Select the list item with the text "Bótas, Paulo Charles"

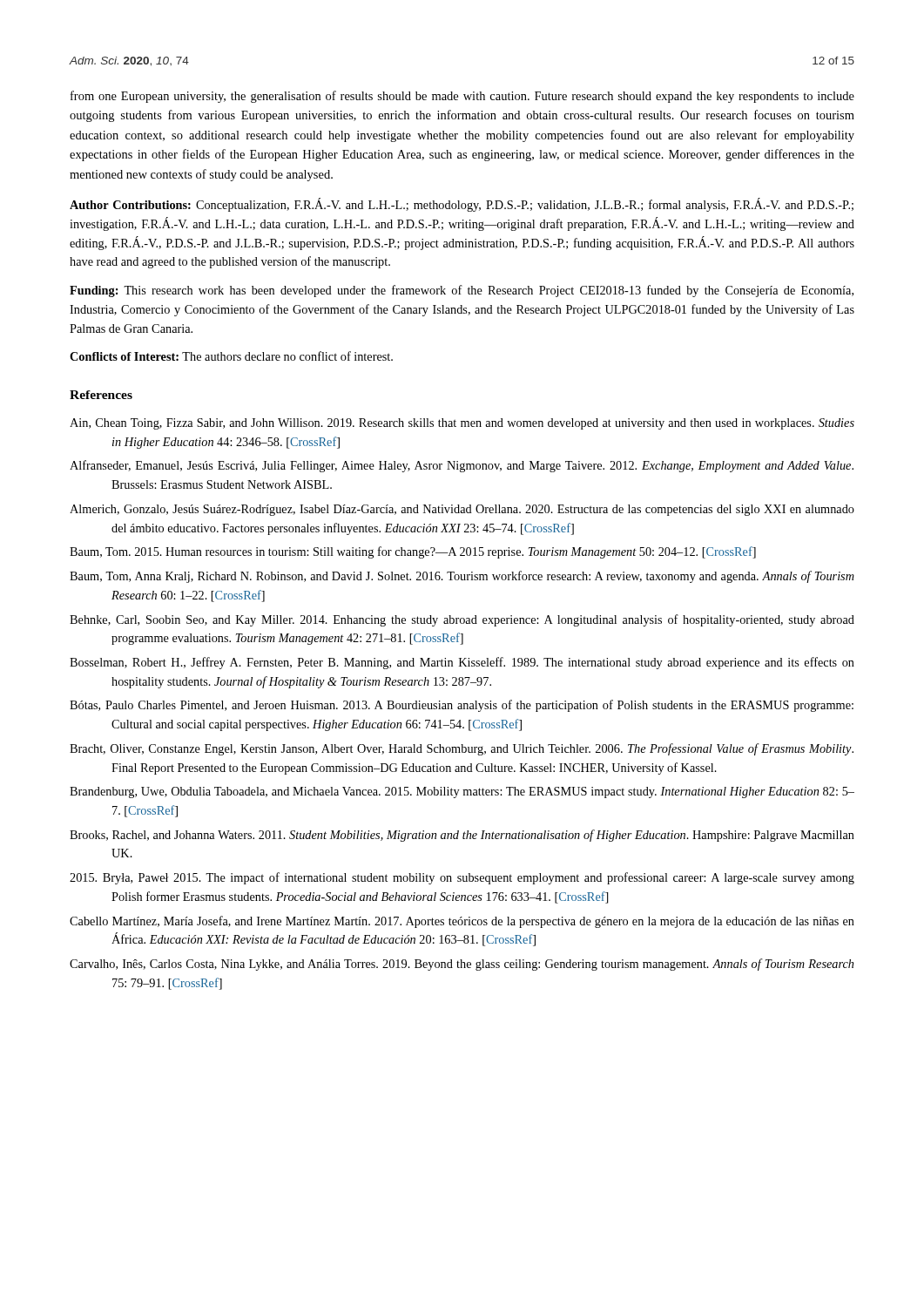point(462,715)
